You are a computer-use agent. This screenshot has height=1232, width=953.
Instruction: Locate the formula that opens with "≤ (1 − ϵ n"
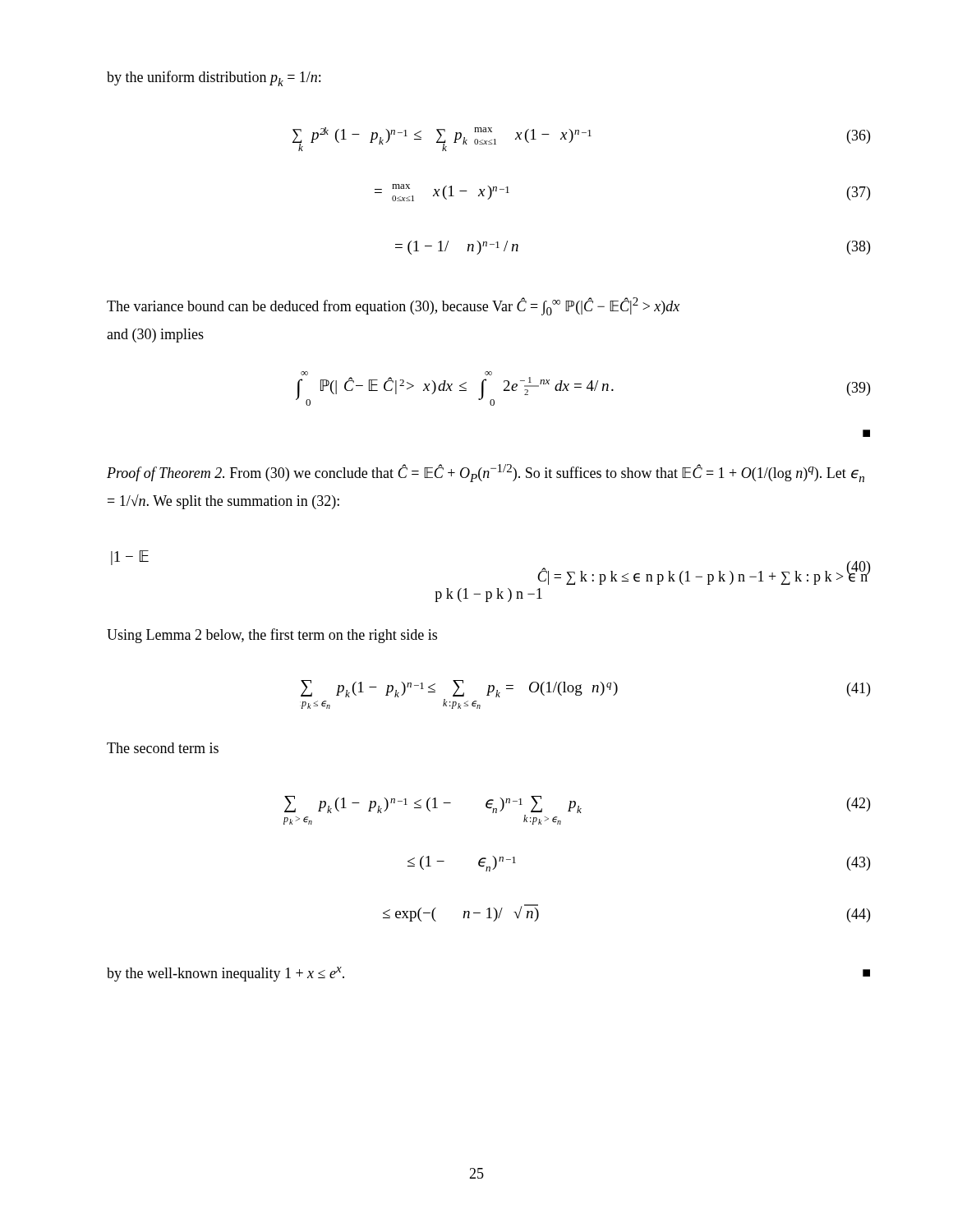click(428, 864)
